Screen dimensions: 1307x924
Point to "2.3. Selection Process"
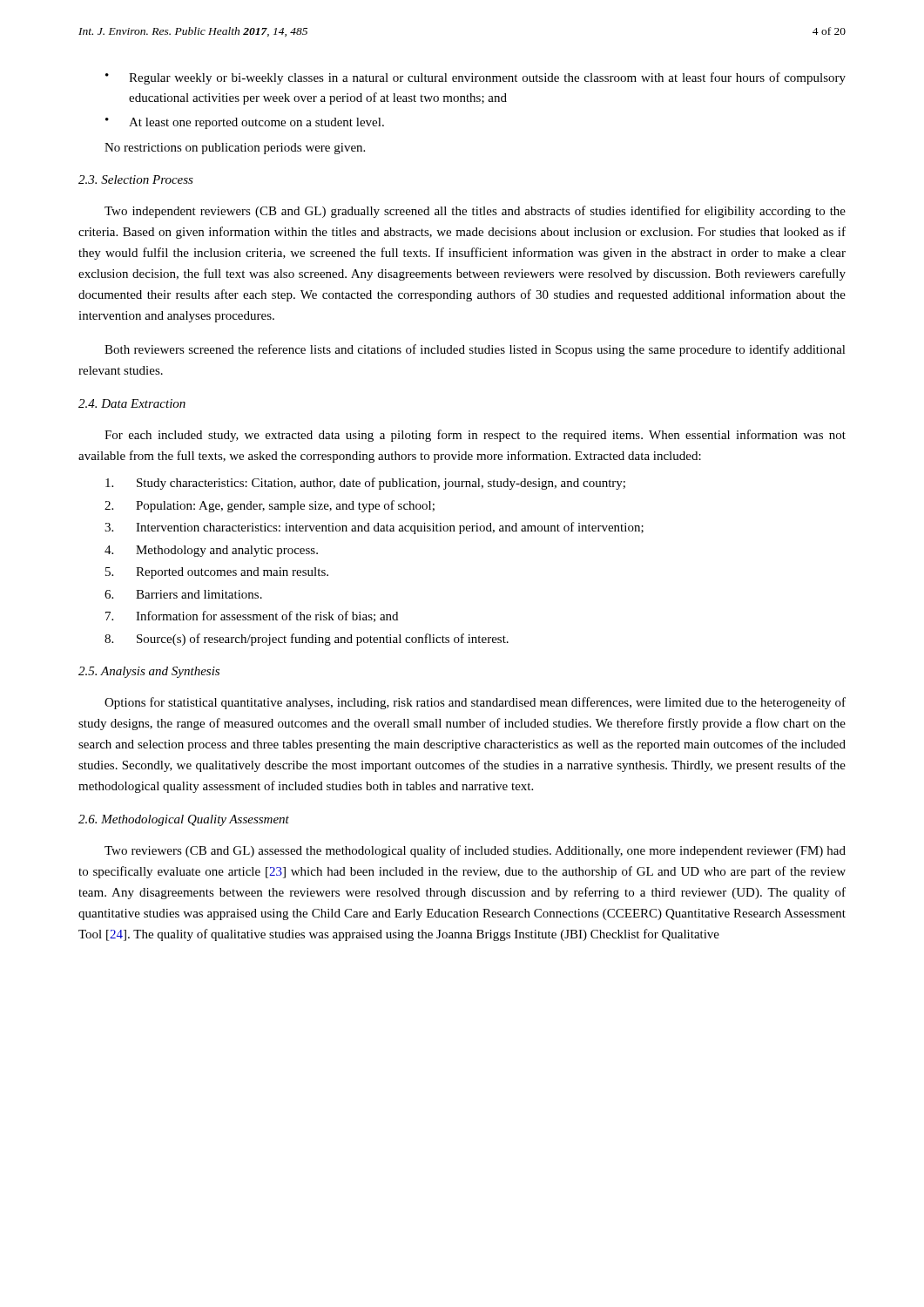tap(136, 179)
